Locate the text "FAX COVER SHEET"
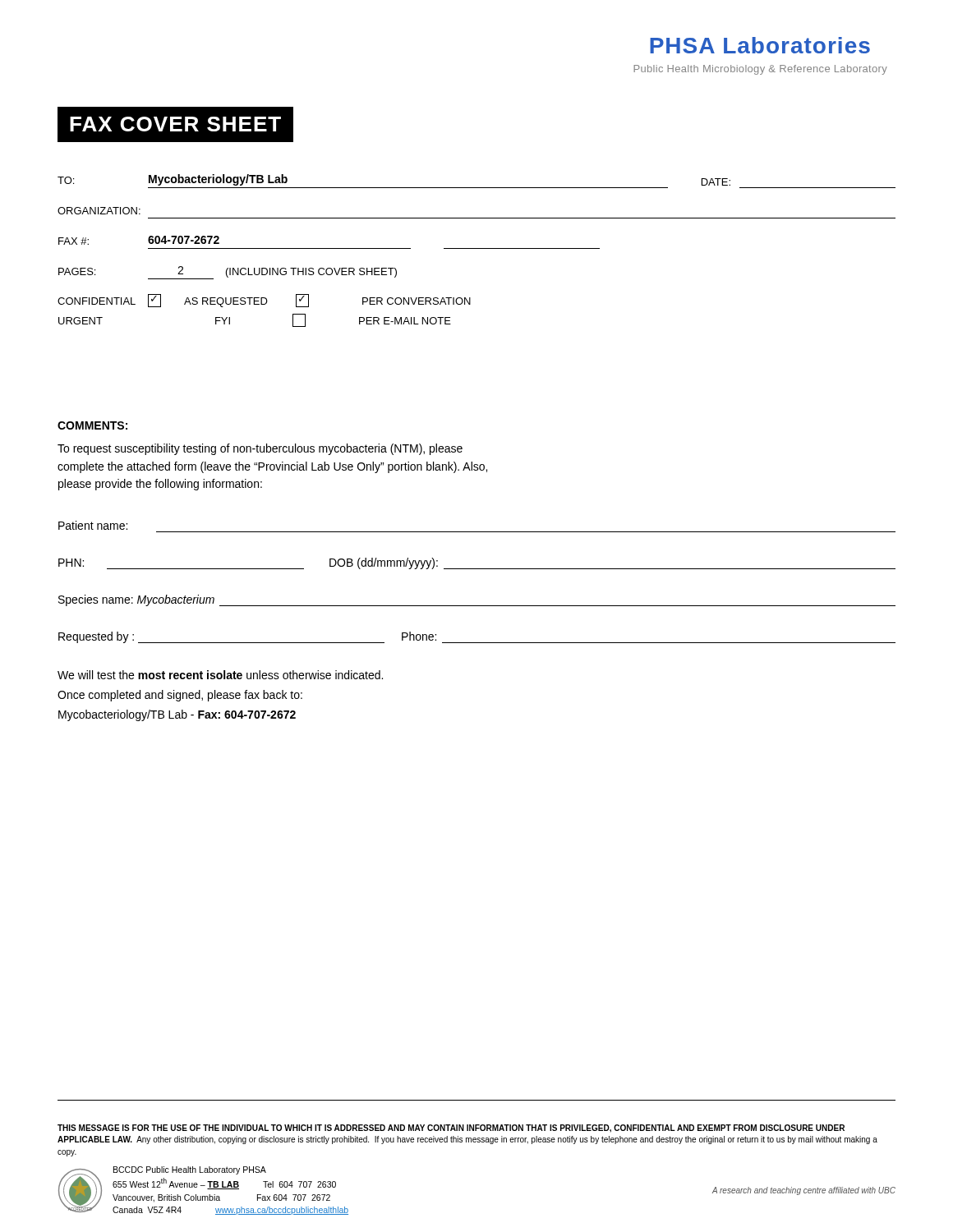The image size is (953, 1232). 175,124
